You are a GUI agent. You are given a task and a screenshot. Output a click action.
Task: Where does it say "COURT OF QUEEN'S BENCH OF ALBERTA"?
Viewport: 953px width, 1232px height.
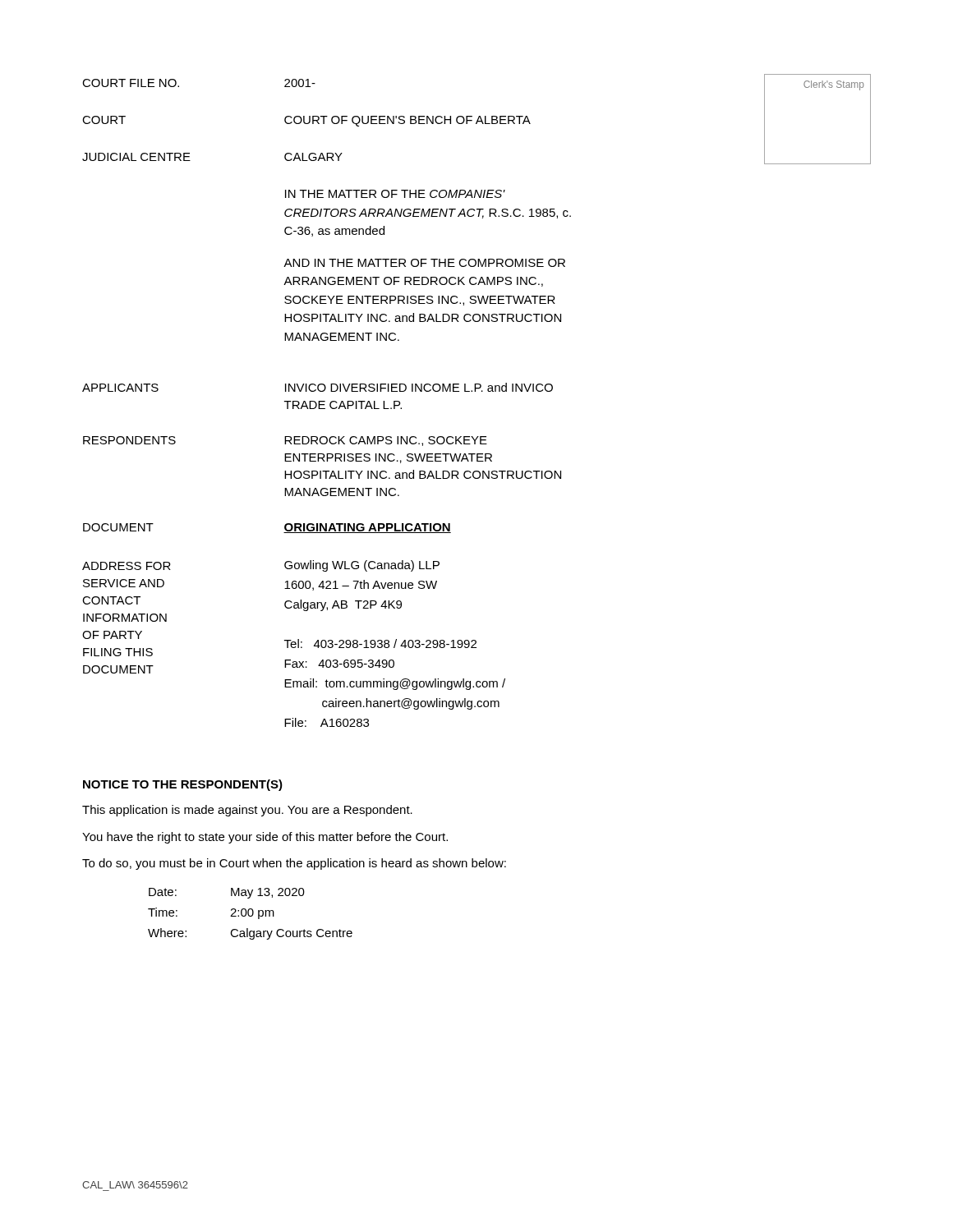(407, 120)
